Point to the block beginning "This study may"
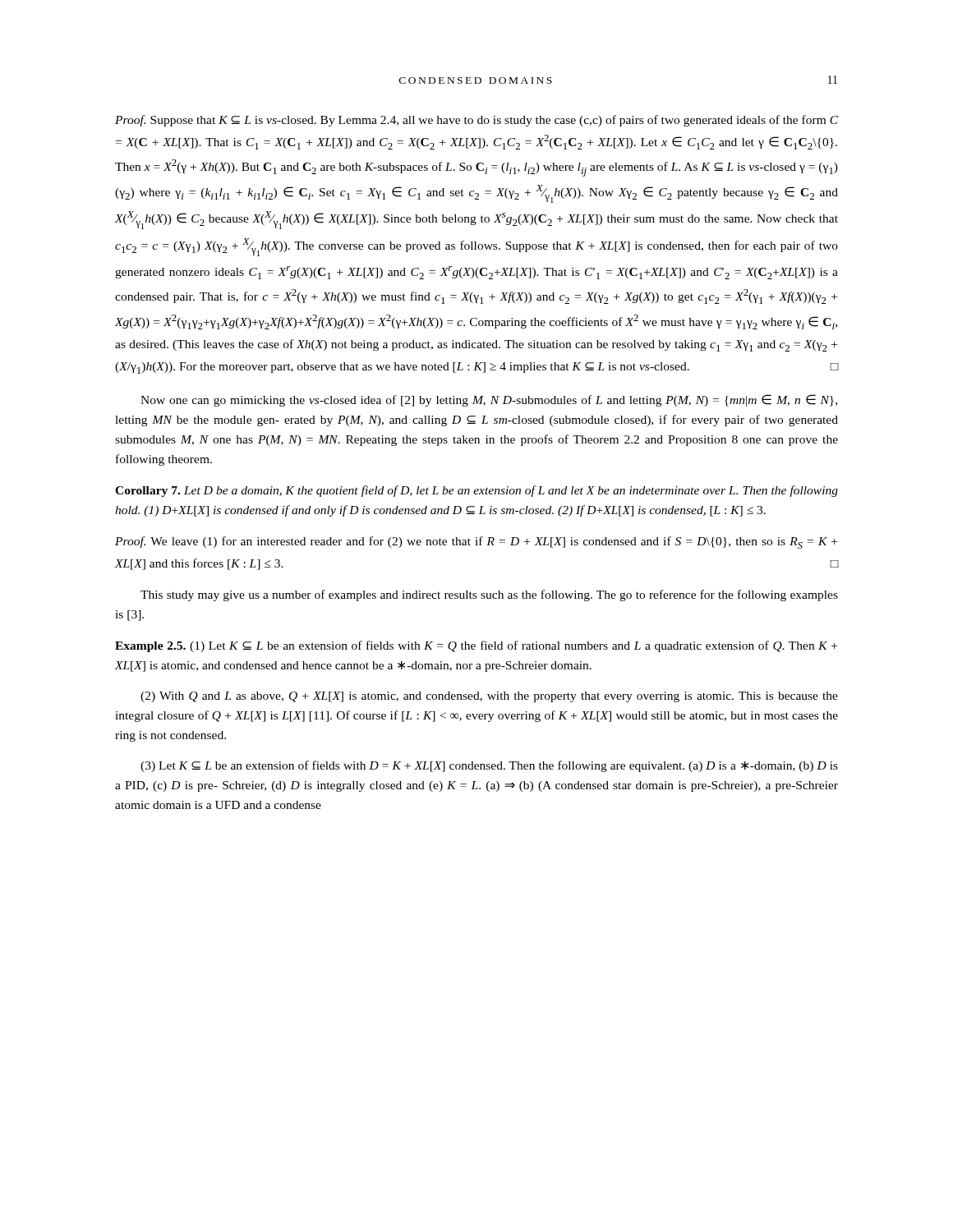Viewport: 953px width, 1232px height. click(x=476, y=605)
